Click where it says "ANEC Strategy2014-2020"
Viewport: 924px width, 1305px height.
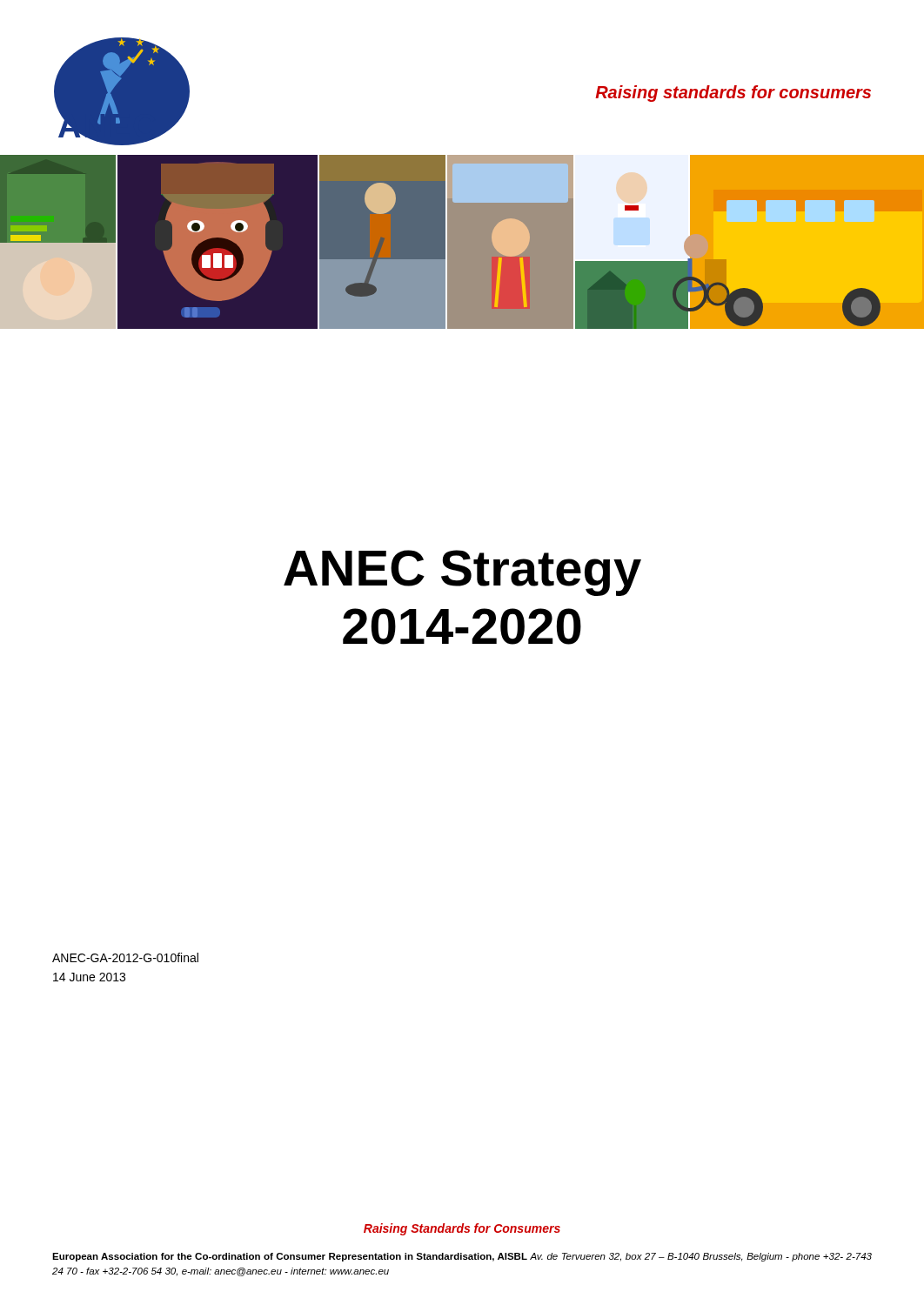point(462,597)
